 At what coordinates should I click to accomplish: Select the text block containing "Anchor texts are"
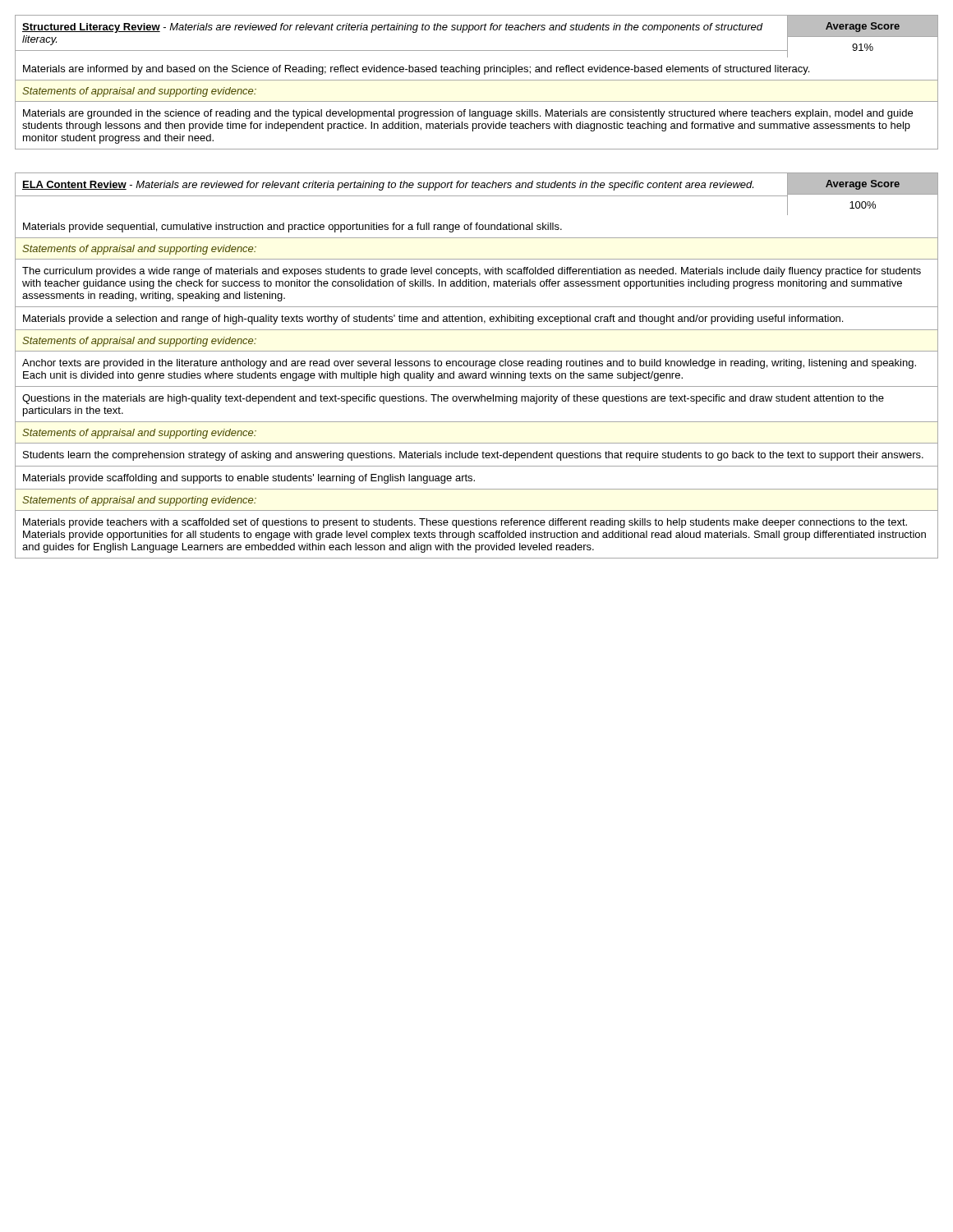(x=470, y=369)
